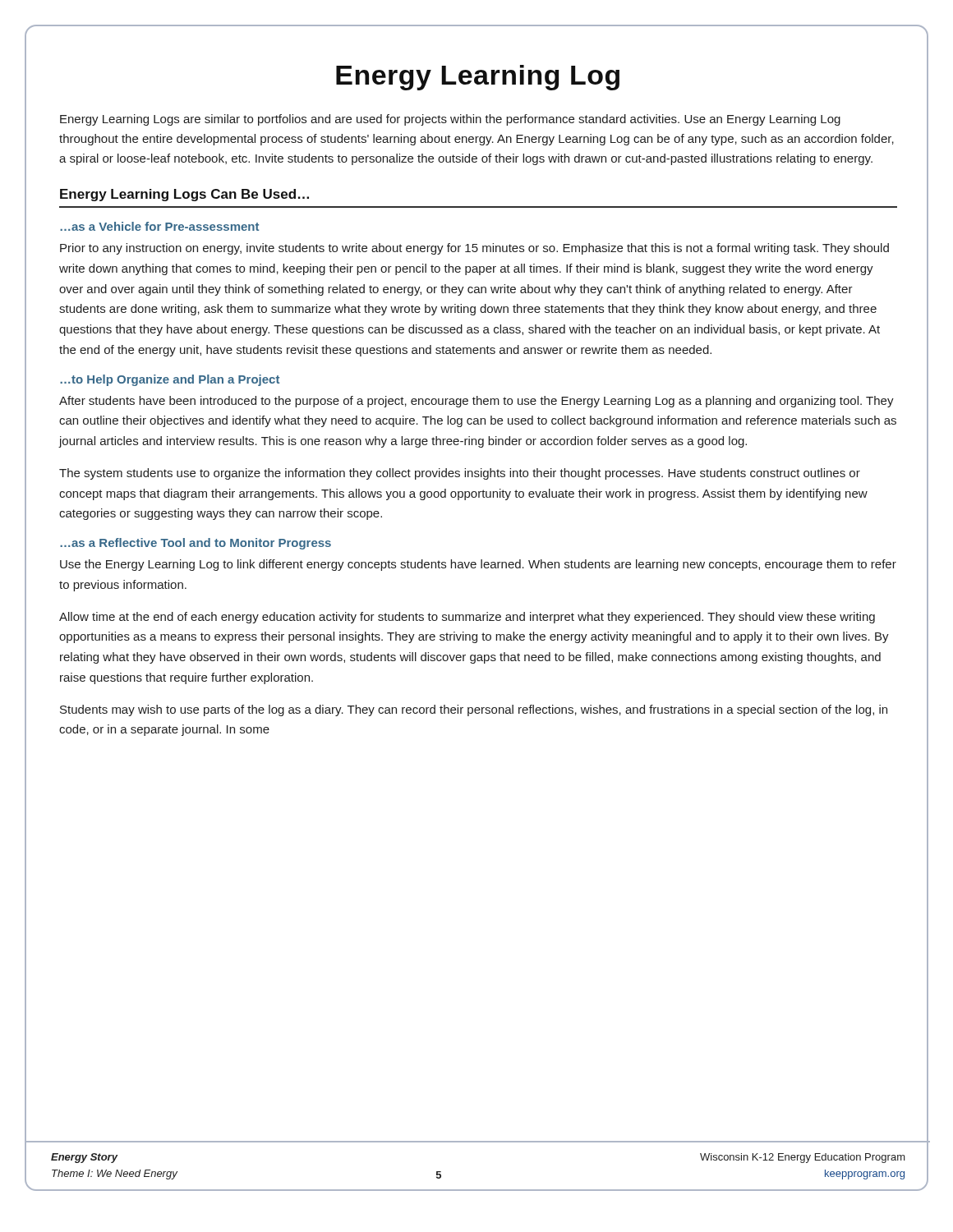This screenshot has height=1232, width=953.
Task: Locate the text block containing "Prior to any instruction on"
Action: coord(474,298)
